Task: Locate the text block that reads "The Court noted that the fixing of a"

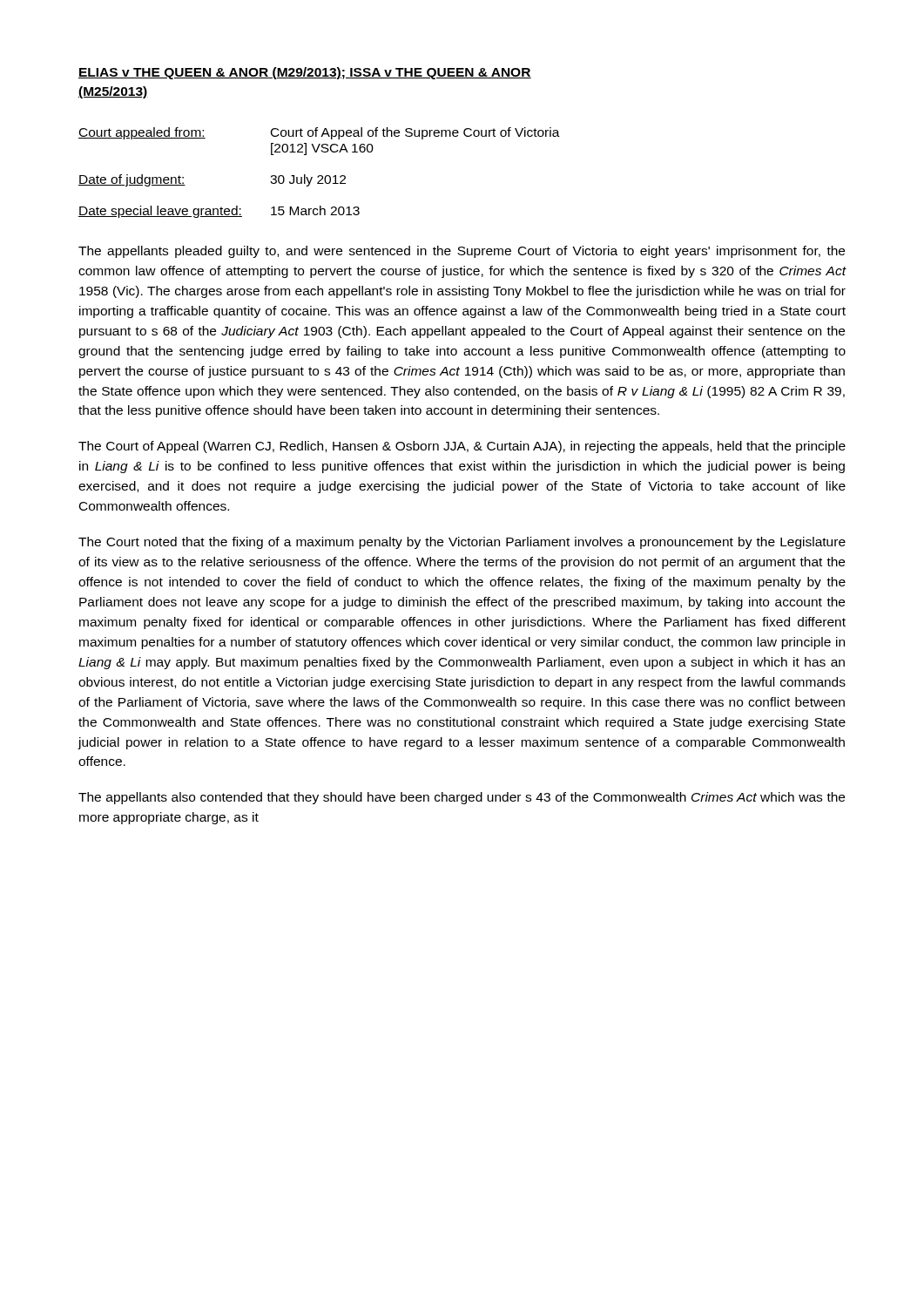Action: pyautogui.click(x=462, y=652)
